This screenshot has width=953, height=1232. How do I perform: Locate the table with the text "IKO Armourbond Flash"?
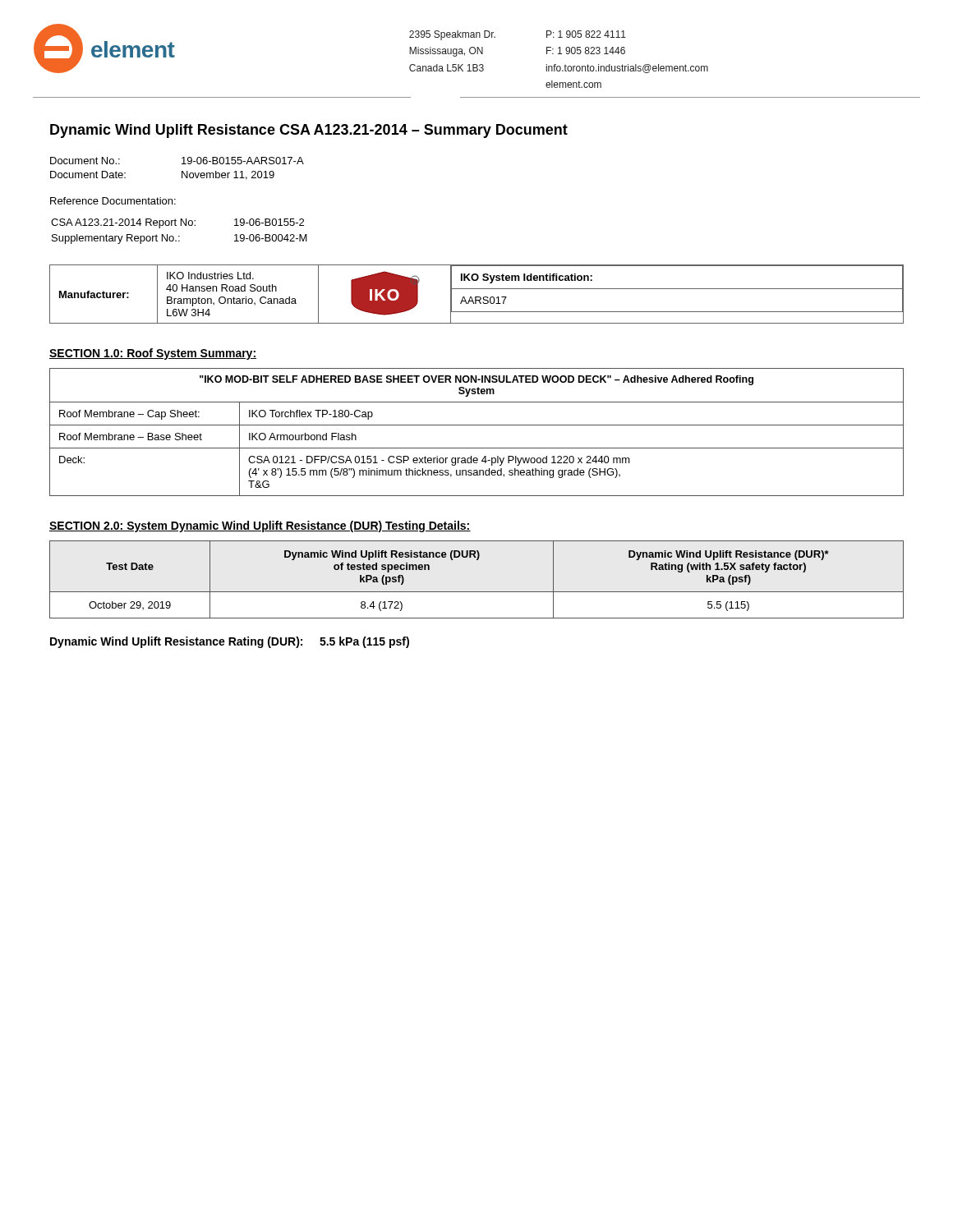(x=476, y=432)
